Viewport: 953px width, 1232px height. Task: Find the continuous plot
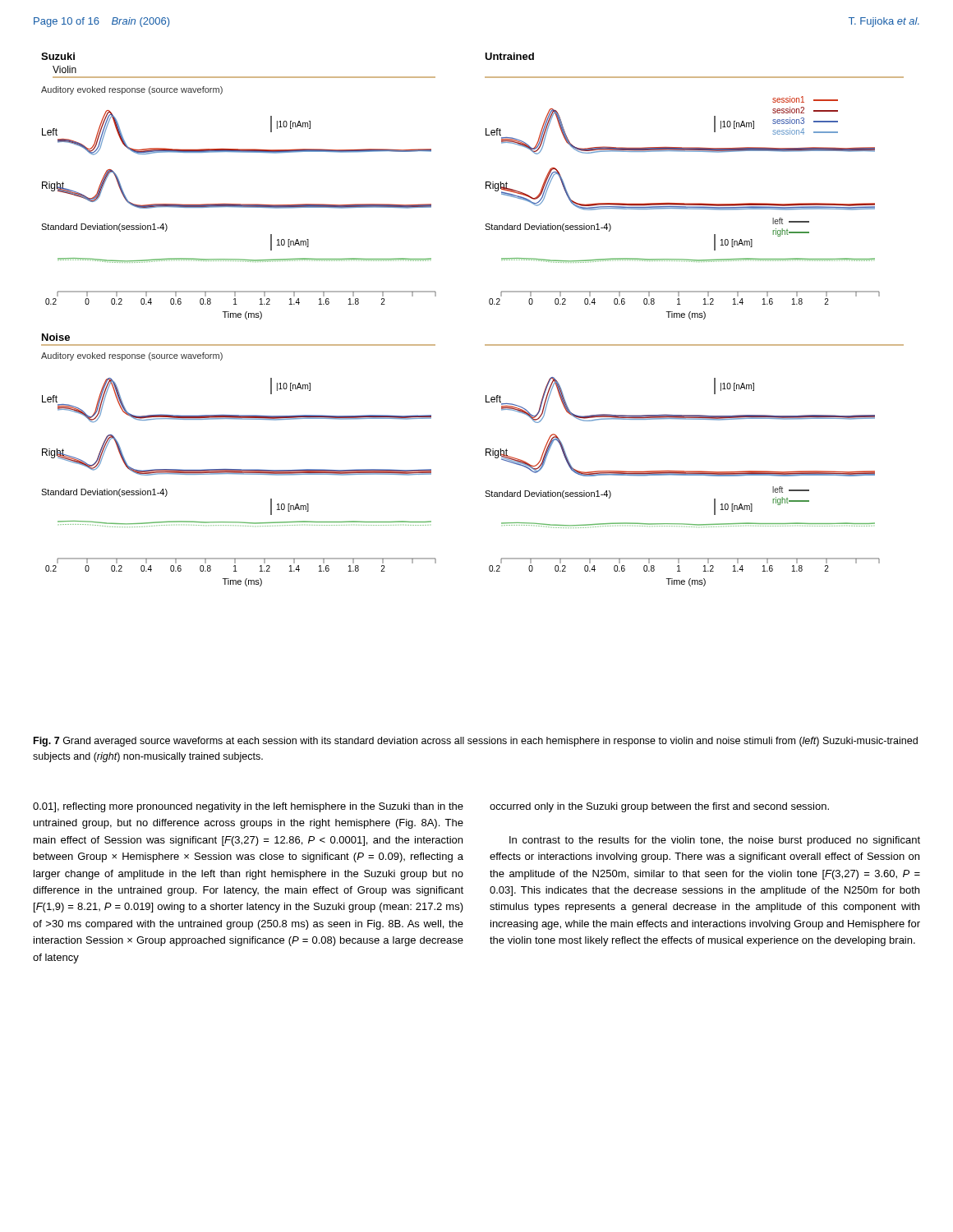pyautogui.click(x=476, y=382)
